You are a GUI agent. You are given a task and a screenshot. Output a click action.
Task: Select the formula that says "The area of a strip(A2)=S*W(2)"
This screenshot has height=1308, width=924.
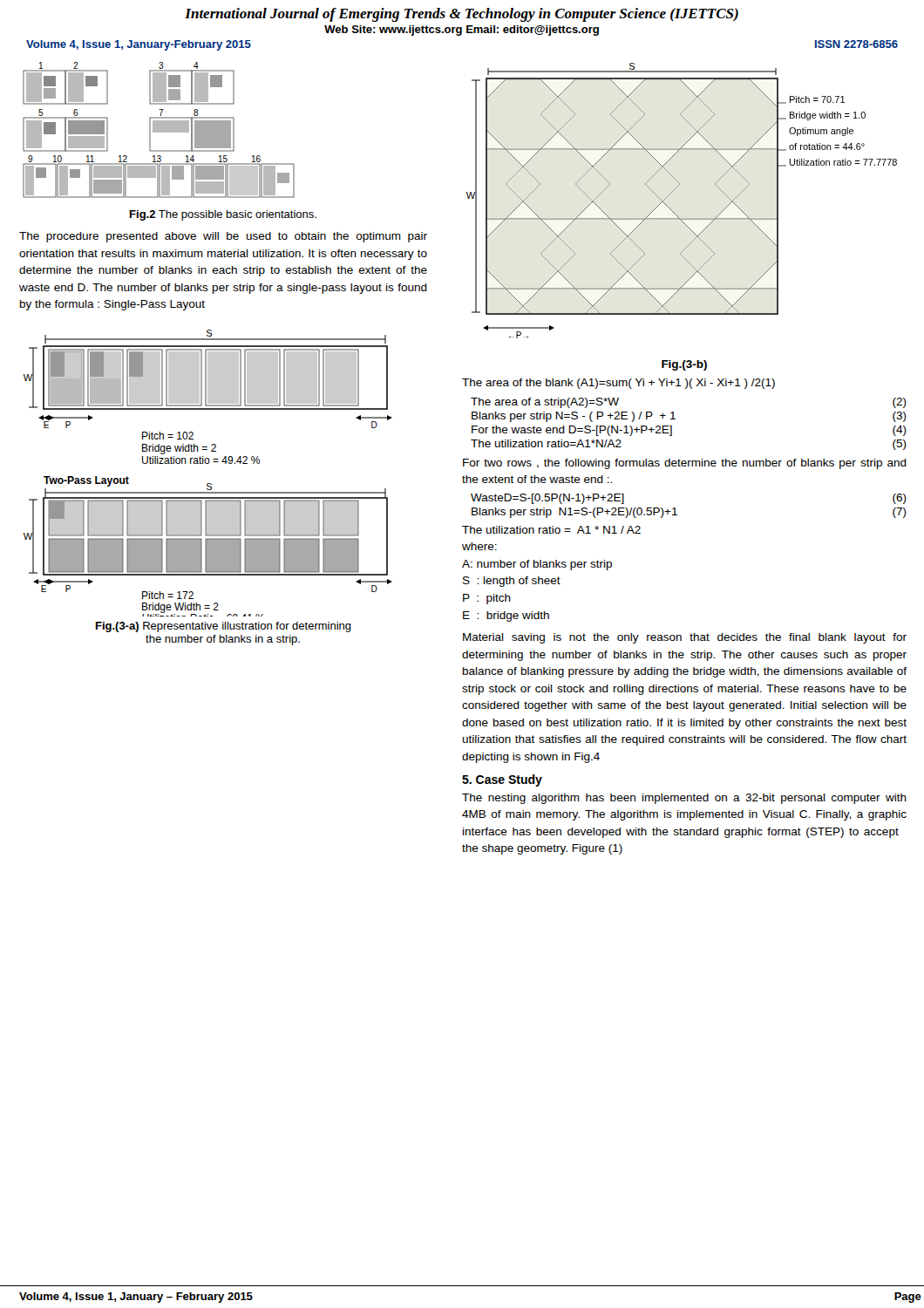(537, 402)
